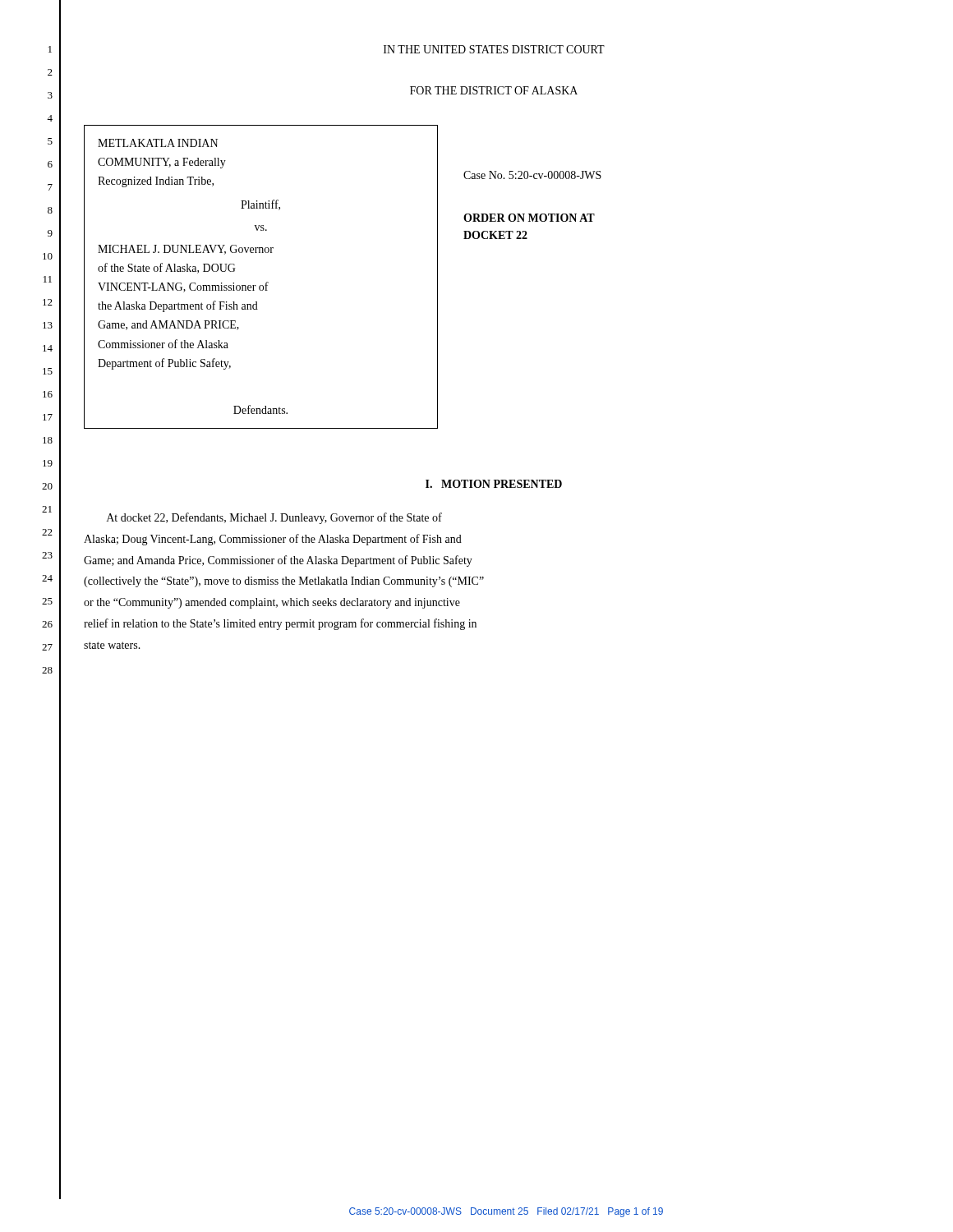
Task: Find the text starting "Alaska; Doug Vincent-Lang,"
Action: pyautogui.click(x=273, y=539)
